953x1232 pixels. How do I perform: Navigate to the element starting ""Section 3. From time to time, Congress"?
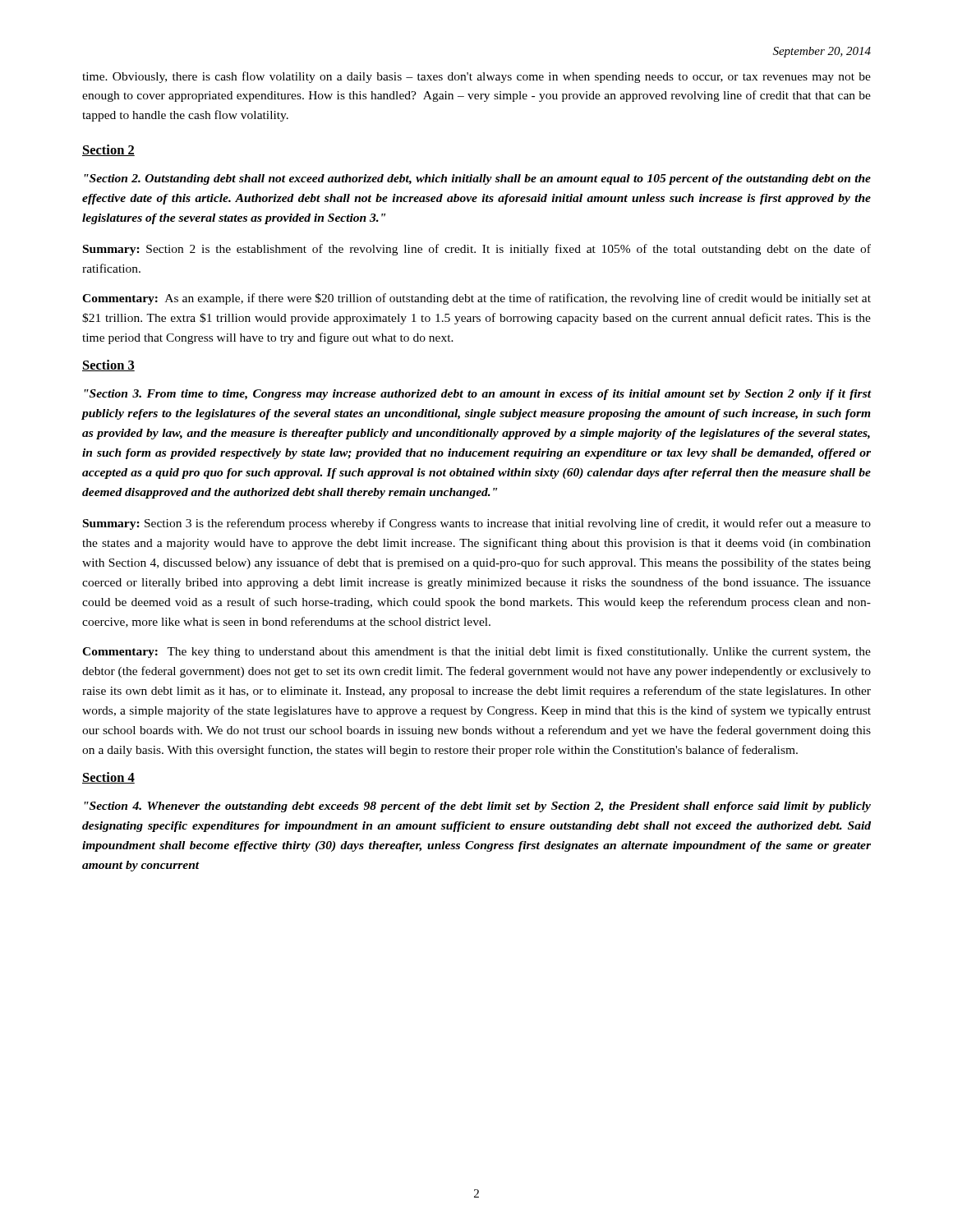476,442
